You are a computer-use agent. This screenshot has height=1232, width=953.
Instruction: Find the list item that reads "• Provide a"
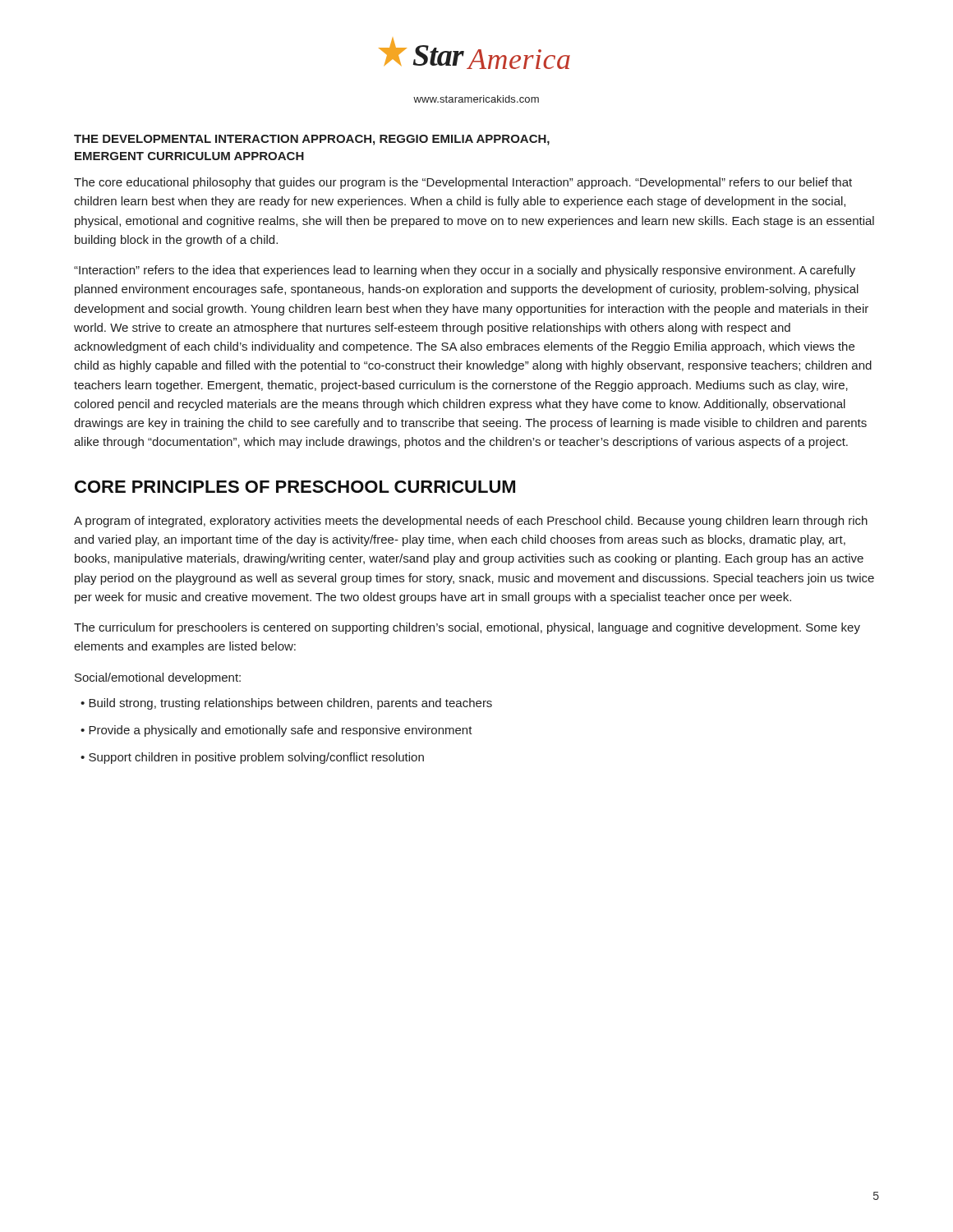(276, 730)
